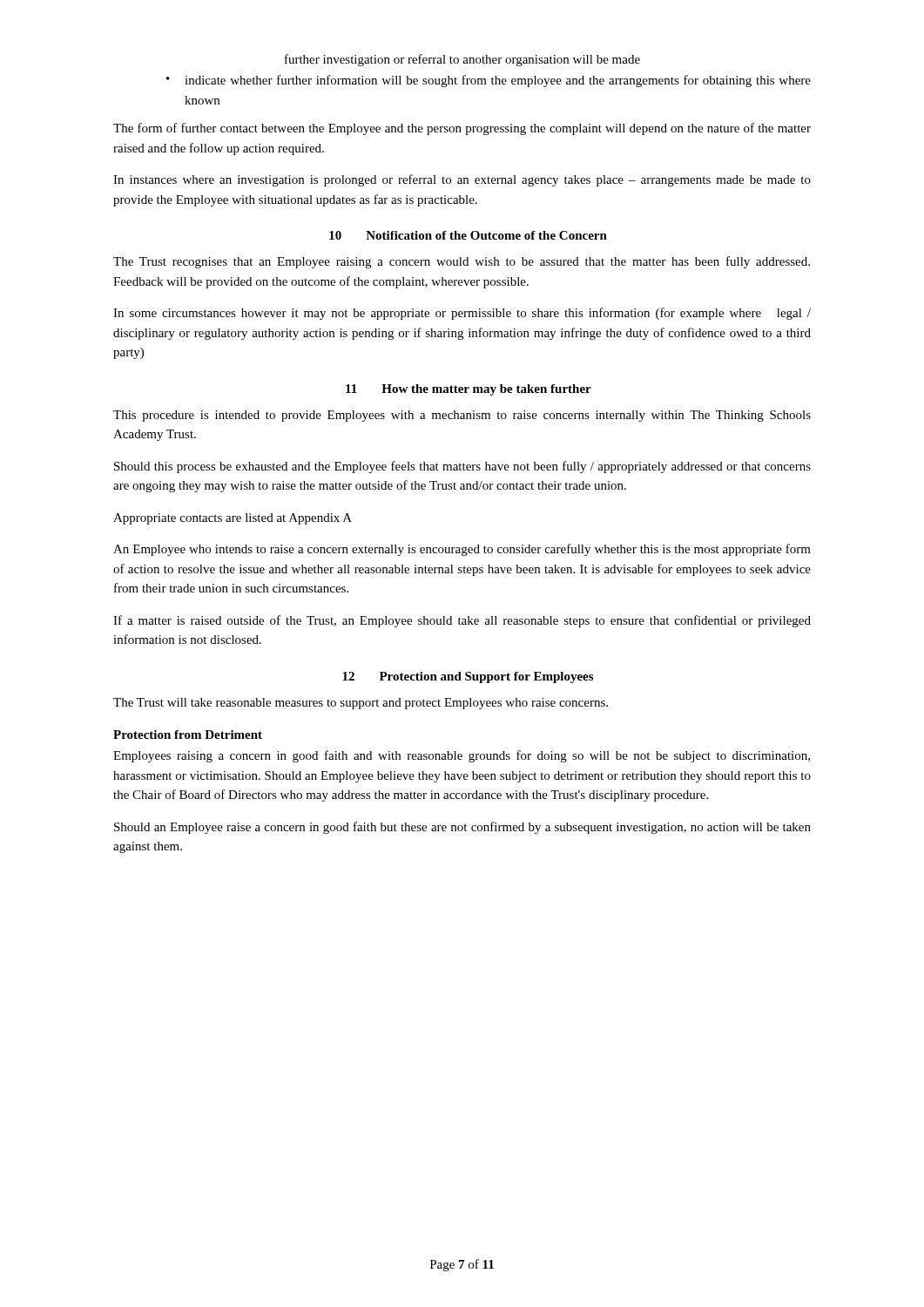Viewport: 924px width, 1307px height.
Task: Click on the text block that reads "An Employee who intends to"
Action: (462, 569)
